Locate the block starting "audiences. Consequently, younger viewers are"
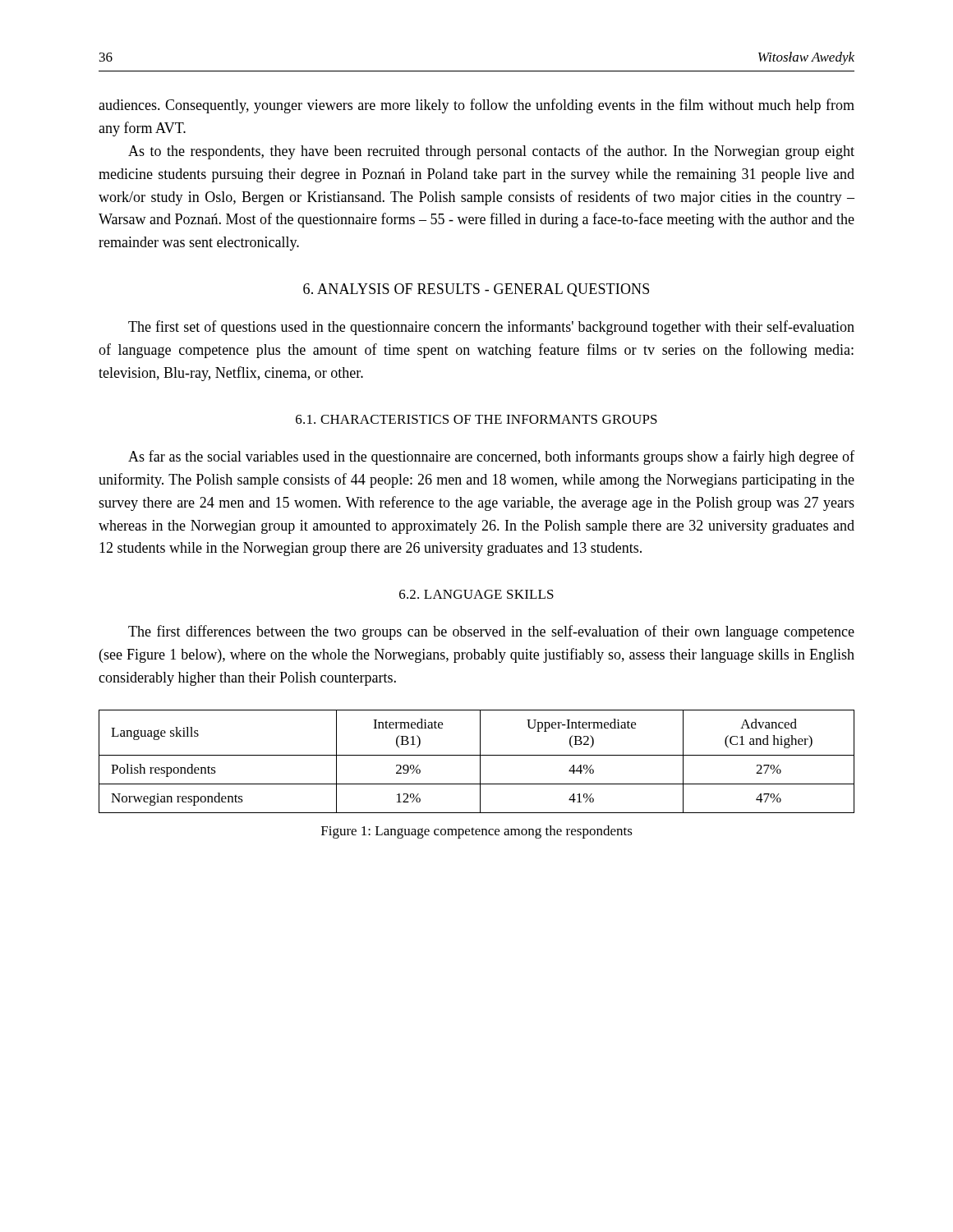The height and width of the screenshot is (1232, 953). 476,175
